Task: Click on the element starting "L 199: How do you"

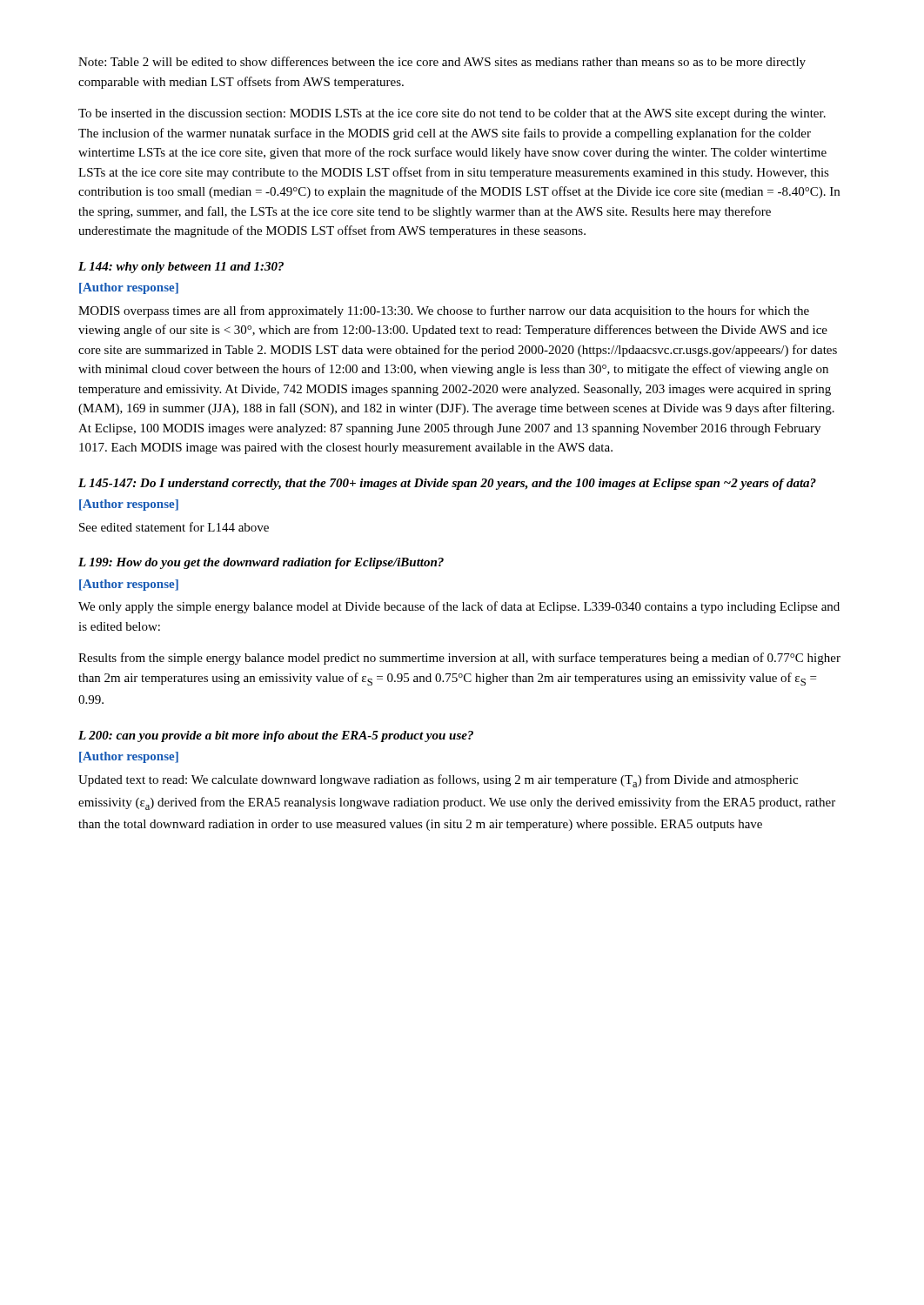Action: pyautogui.click(x=261, y=562)
